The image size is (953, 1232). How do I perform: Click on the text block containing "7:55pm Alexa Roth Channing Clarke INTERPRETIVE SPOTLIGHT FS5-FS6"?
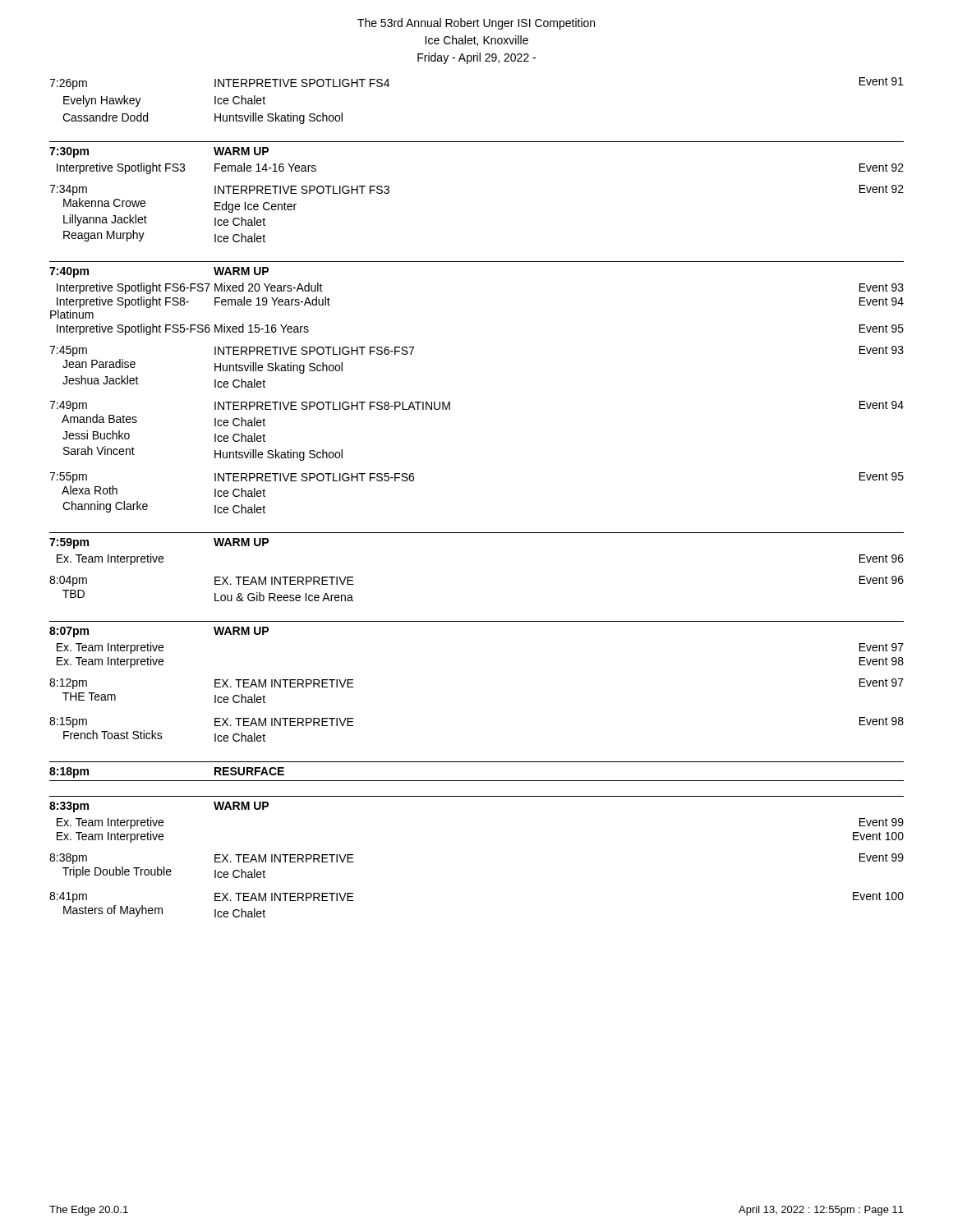[x=69, y=476]
